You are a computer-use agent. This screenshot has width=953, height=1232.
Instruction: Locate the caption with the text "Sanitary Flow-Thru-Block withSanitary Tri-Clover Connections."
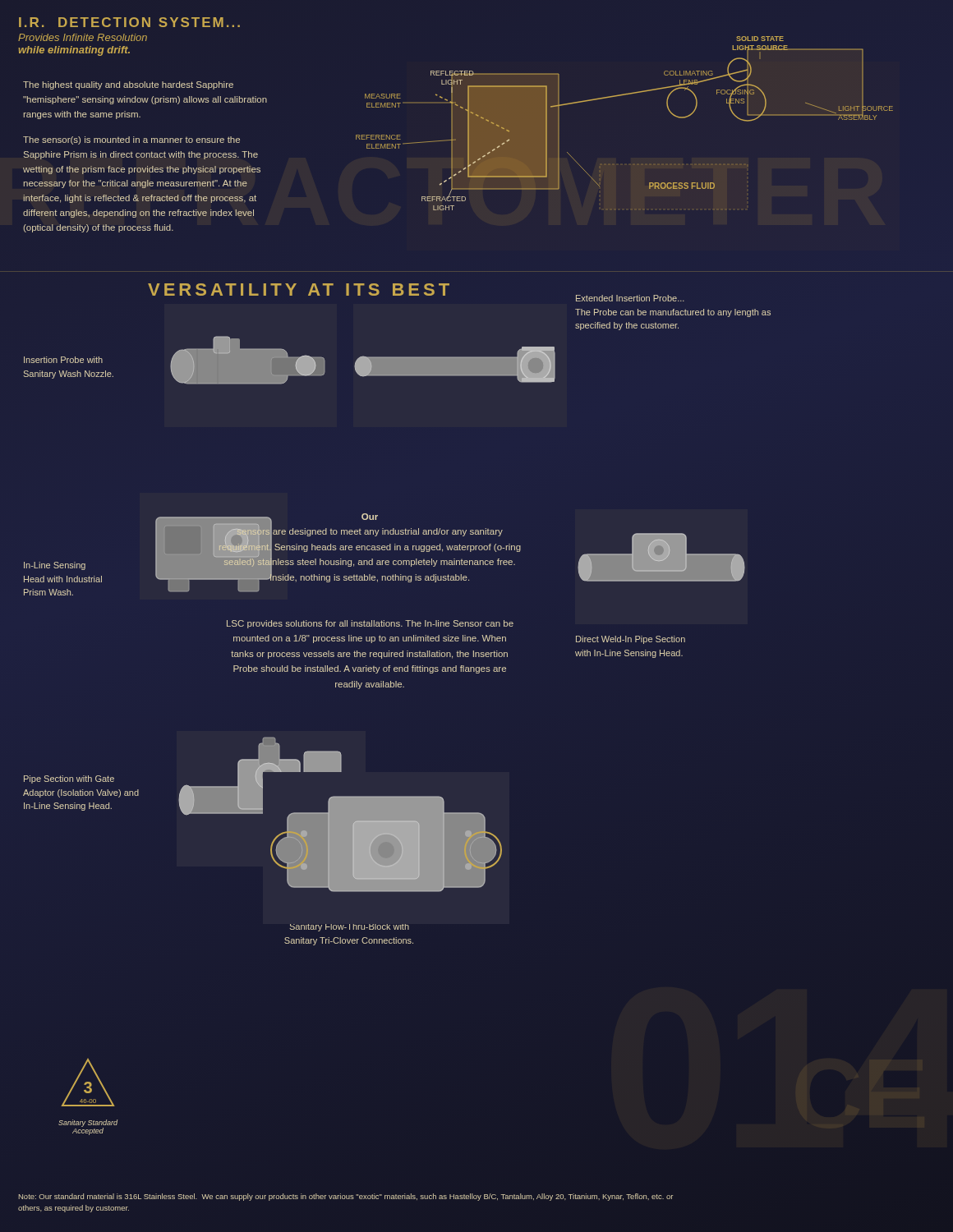tap(349, 933)
